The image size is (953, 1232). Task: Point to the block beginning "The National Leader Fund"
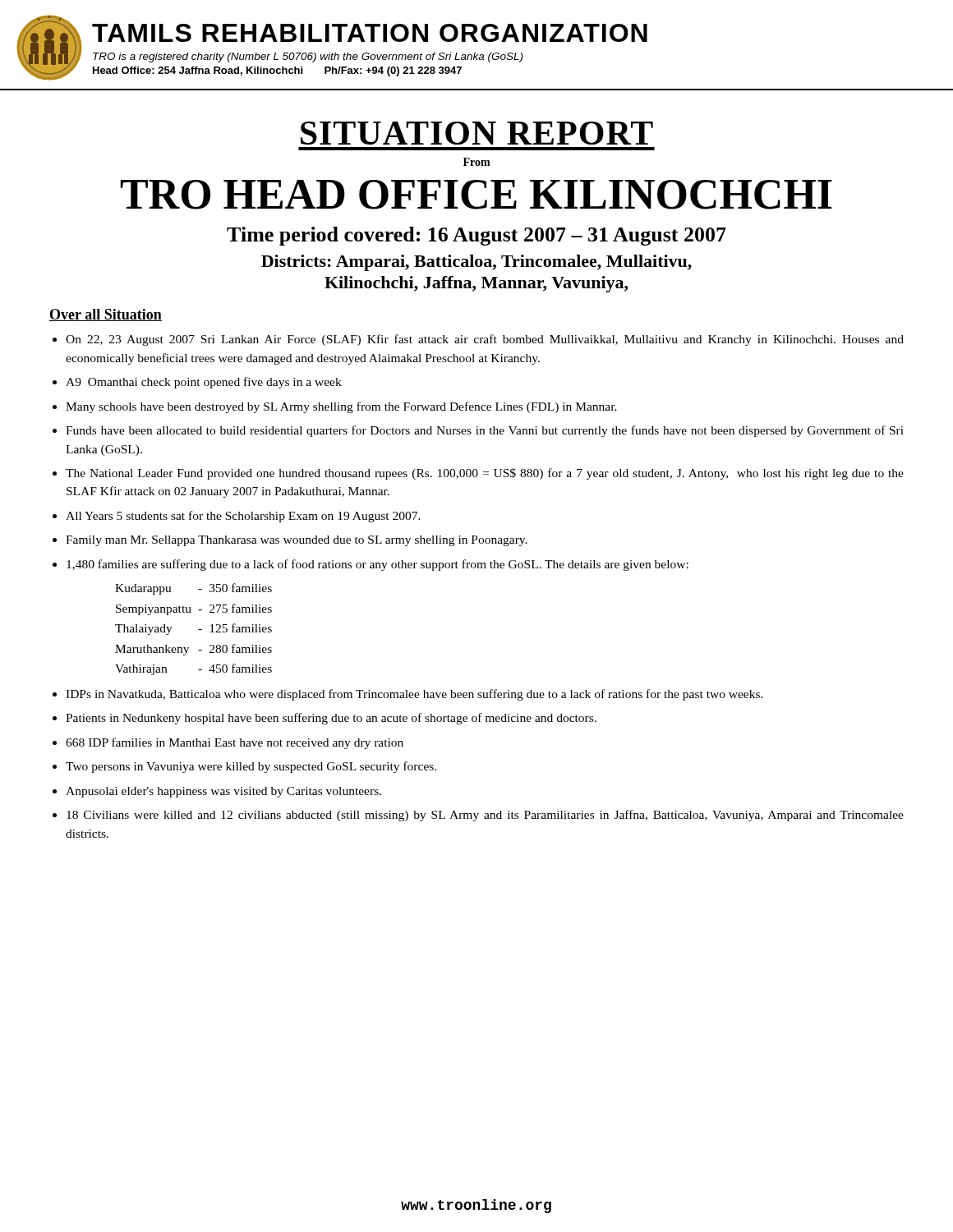pyautogui.click(x=485, y=483)
